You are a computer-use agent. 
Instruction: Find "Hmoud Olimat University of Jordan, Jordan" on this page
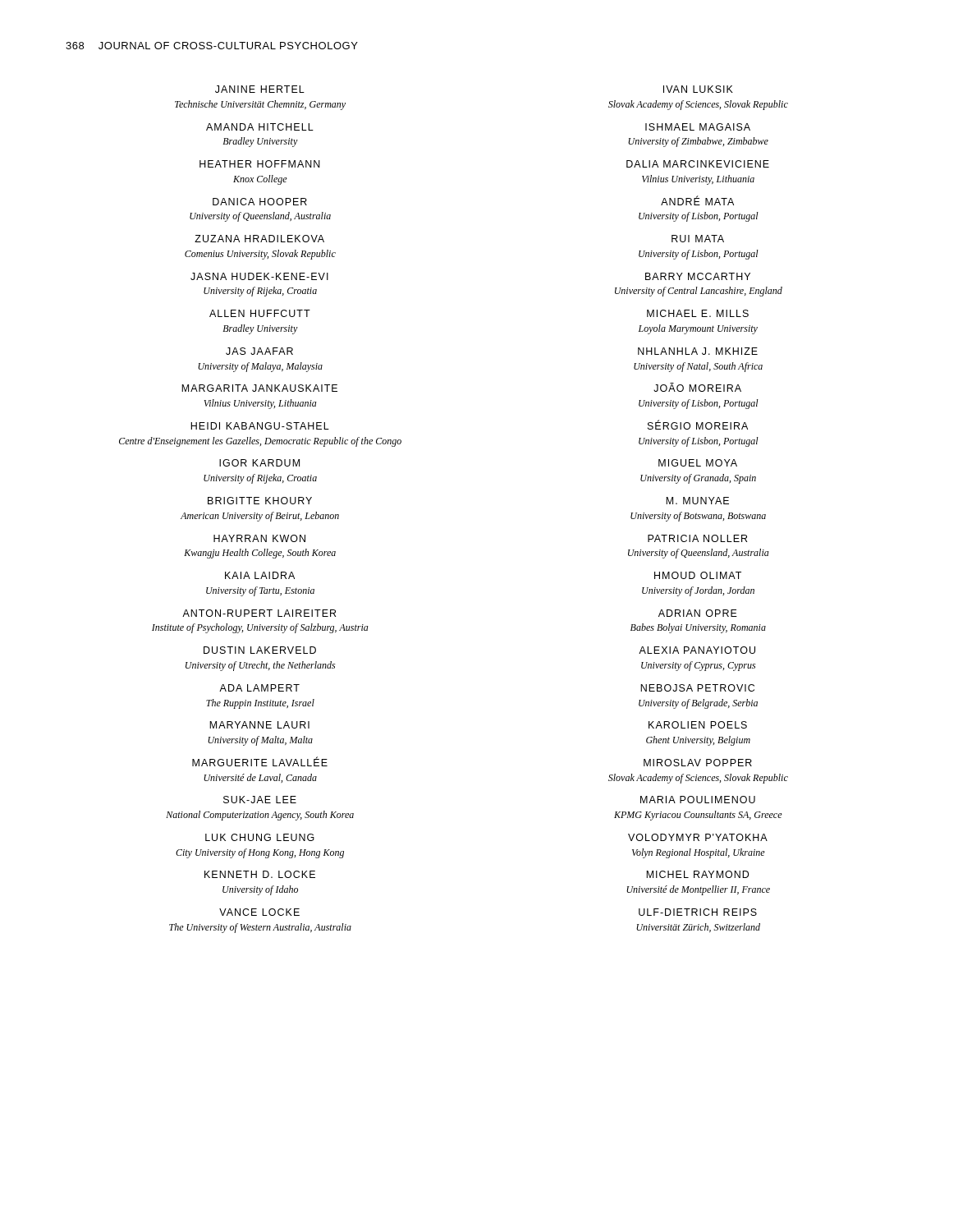click(698, 583)
